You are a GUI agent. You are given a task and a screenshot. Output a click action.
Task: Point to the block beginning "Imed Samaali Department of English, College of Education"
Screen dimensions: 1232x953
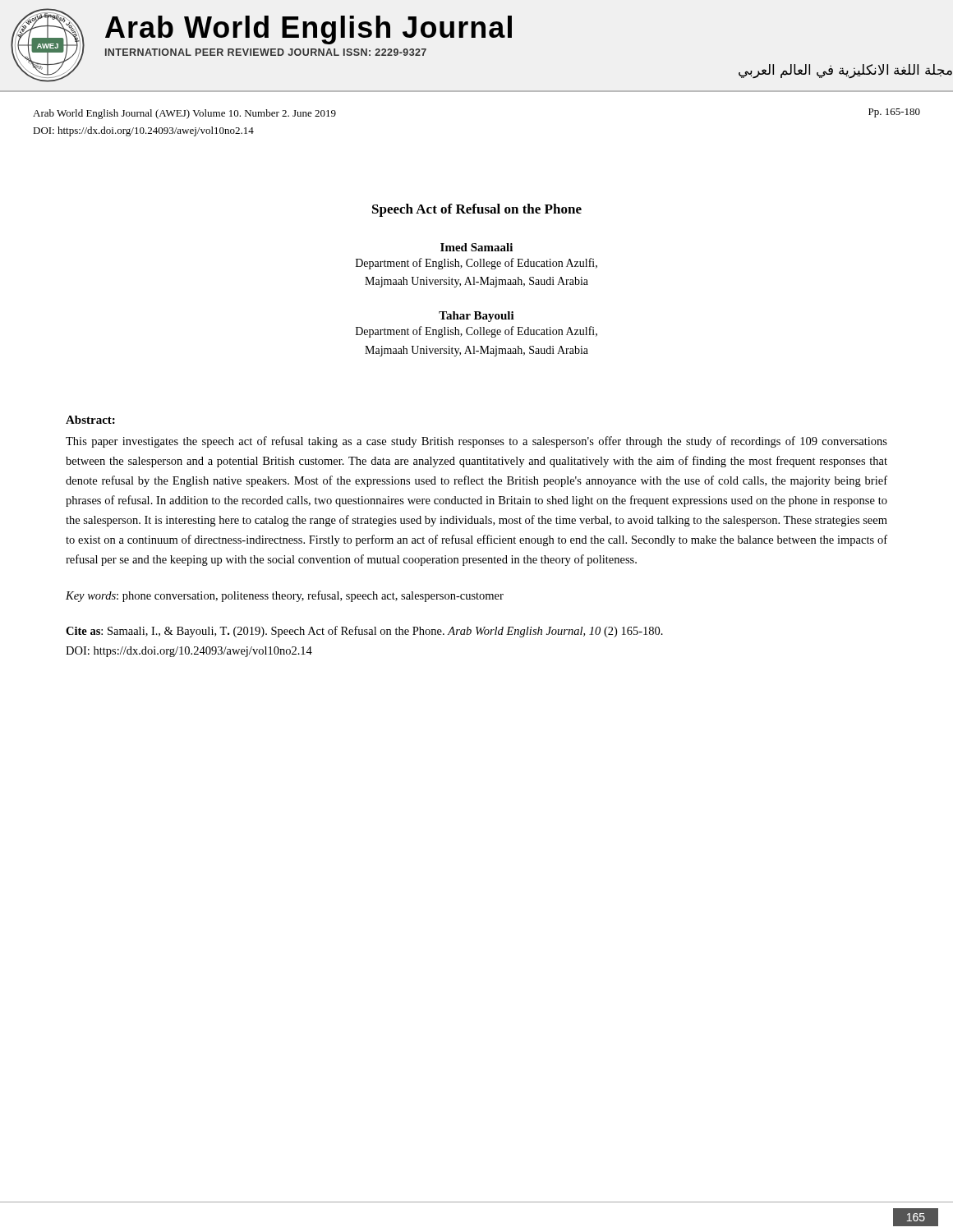(476, 266)
